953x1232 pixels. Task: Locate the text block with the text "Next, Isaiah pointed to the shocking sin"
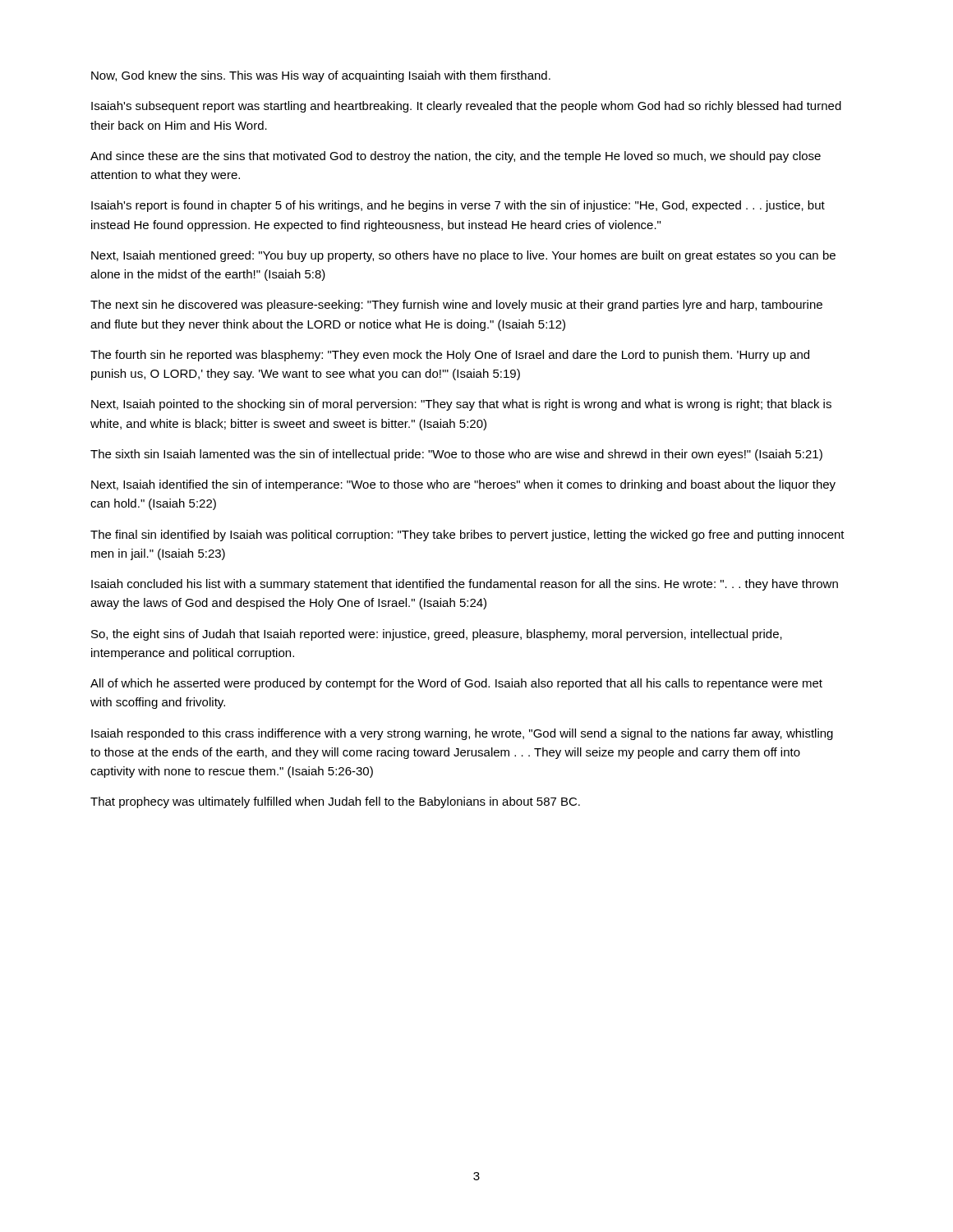click(x=461, y=413)
